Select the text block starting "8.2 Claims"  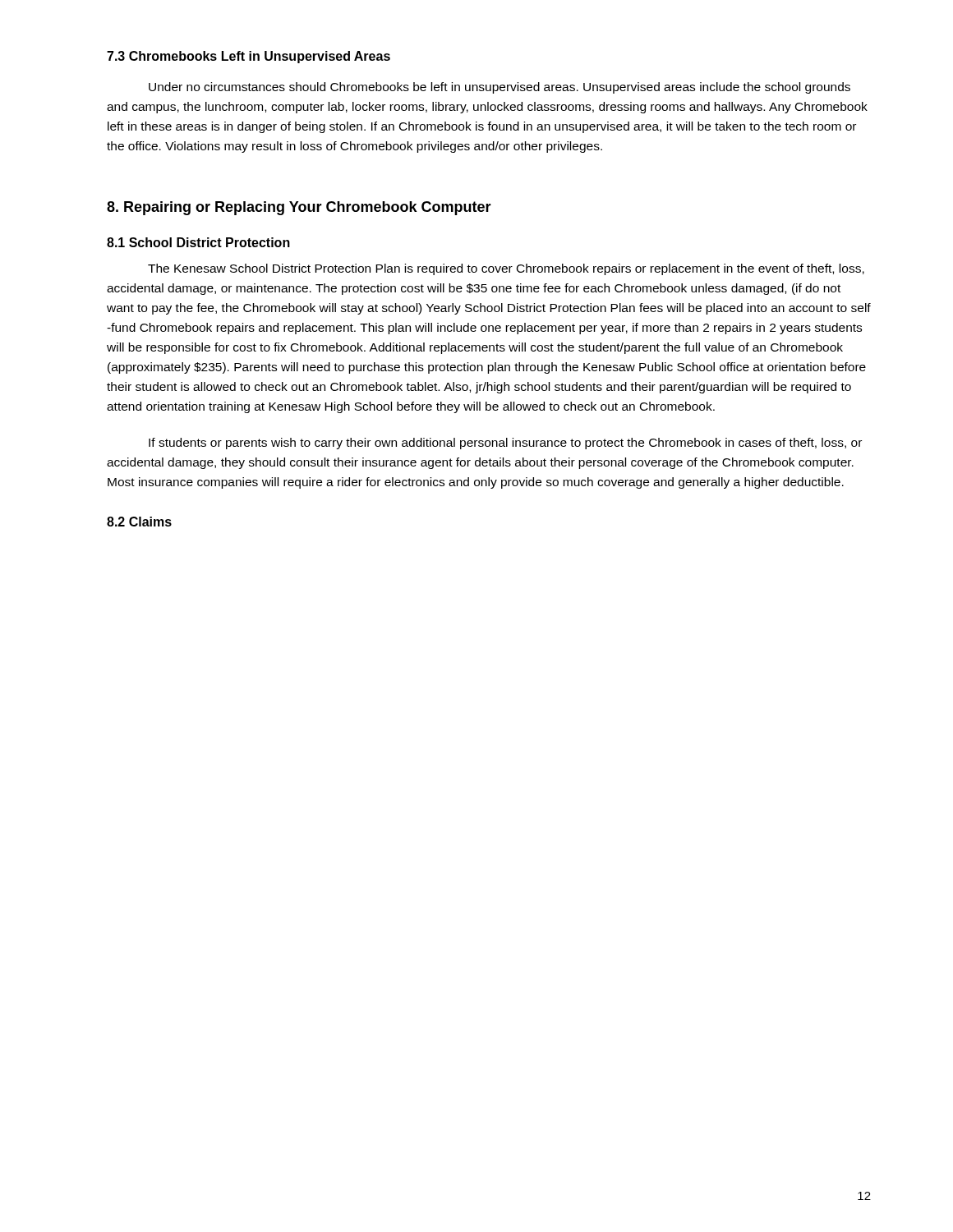pos(139,522)
